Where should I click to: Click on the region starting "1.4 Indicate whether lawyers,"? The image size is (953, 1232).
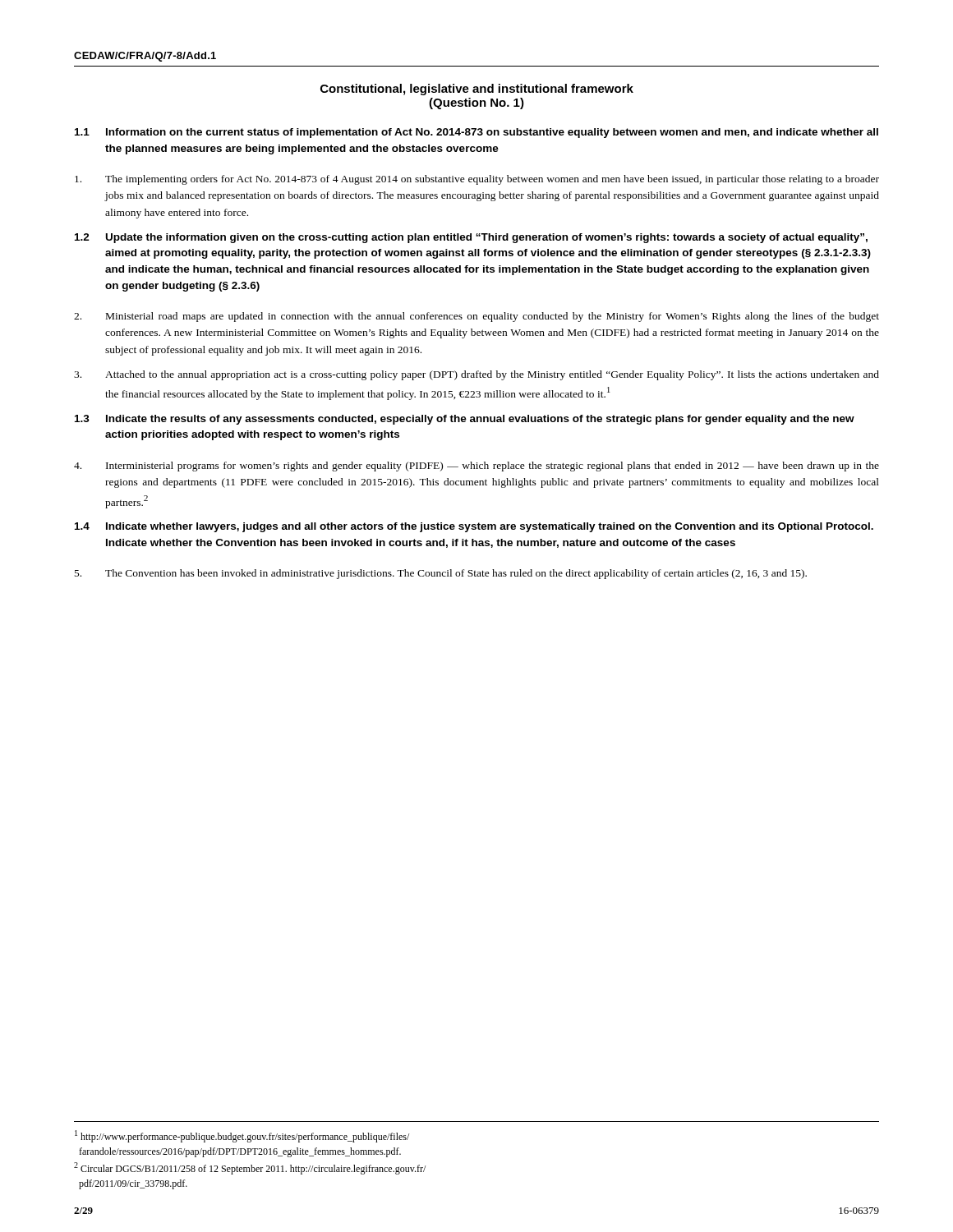476,535
